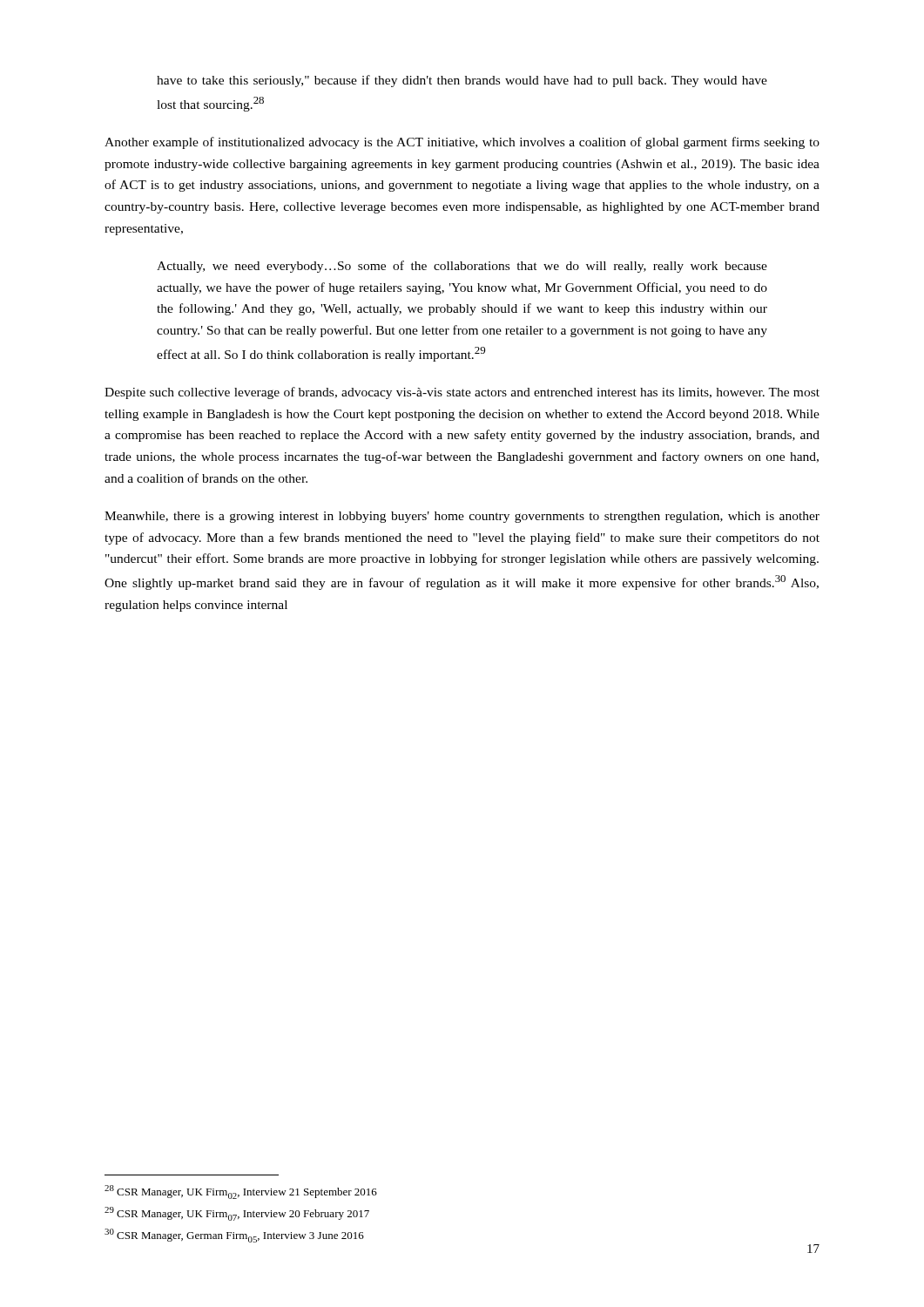Click on the text block with the text "Meanwhile, there is a growing"

click(x=462, y=561)
